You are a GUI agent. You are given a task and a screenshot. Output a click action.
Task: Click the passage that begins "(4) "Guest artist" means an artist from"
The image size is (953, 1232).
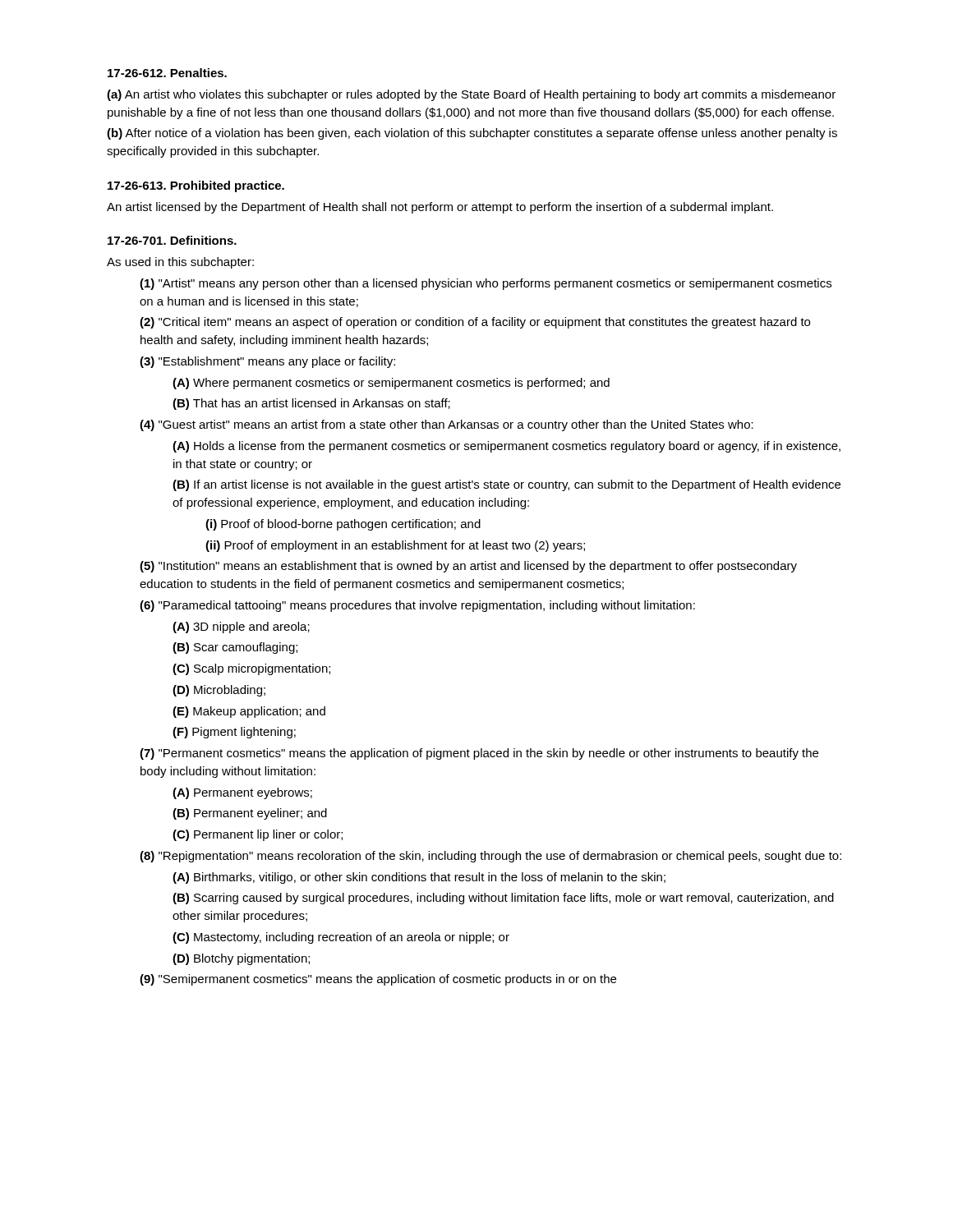[x=493, y=424]
